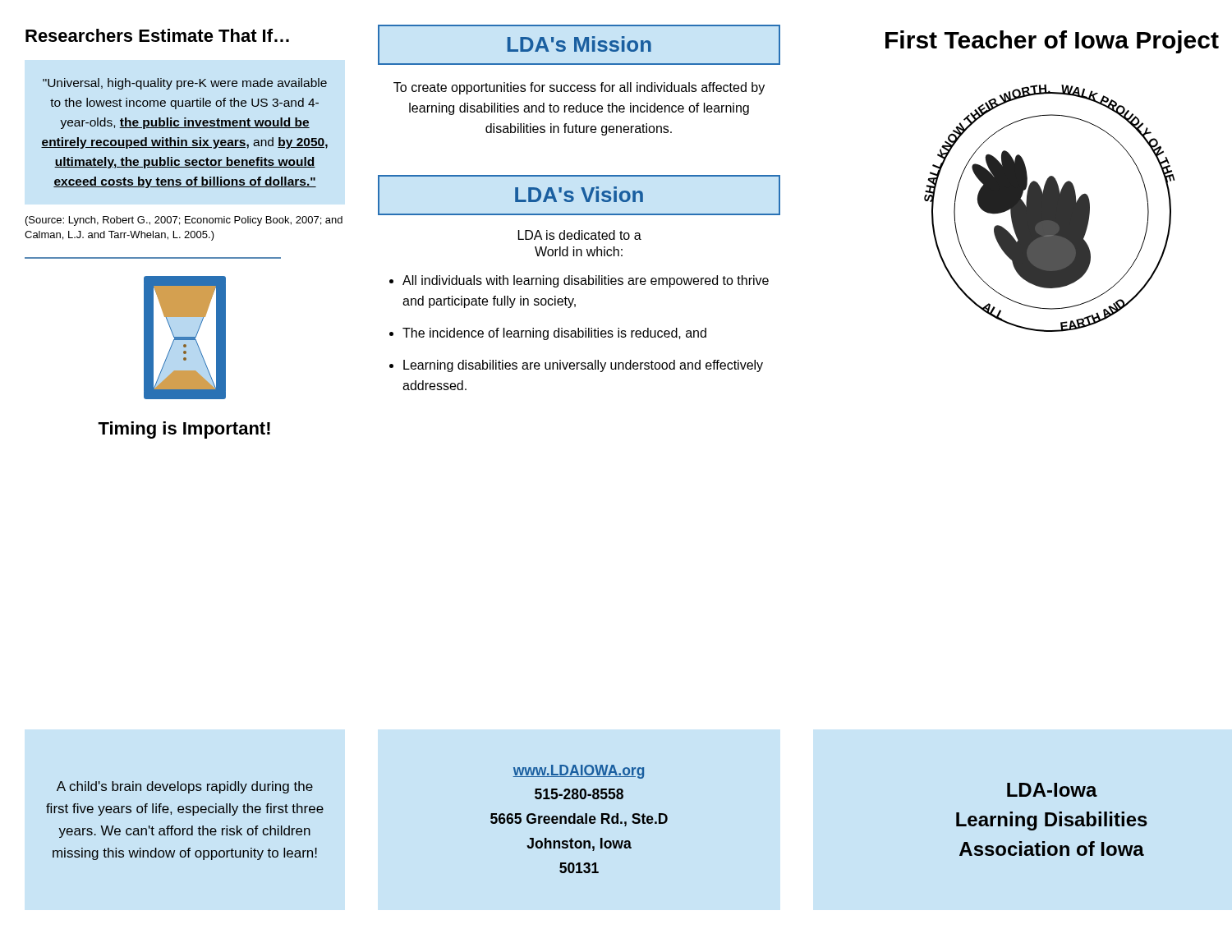Click on the list item containing "The incidence of"
The image size is (1232, 952).
point(555,333)
